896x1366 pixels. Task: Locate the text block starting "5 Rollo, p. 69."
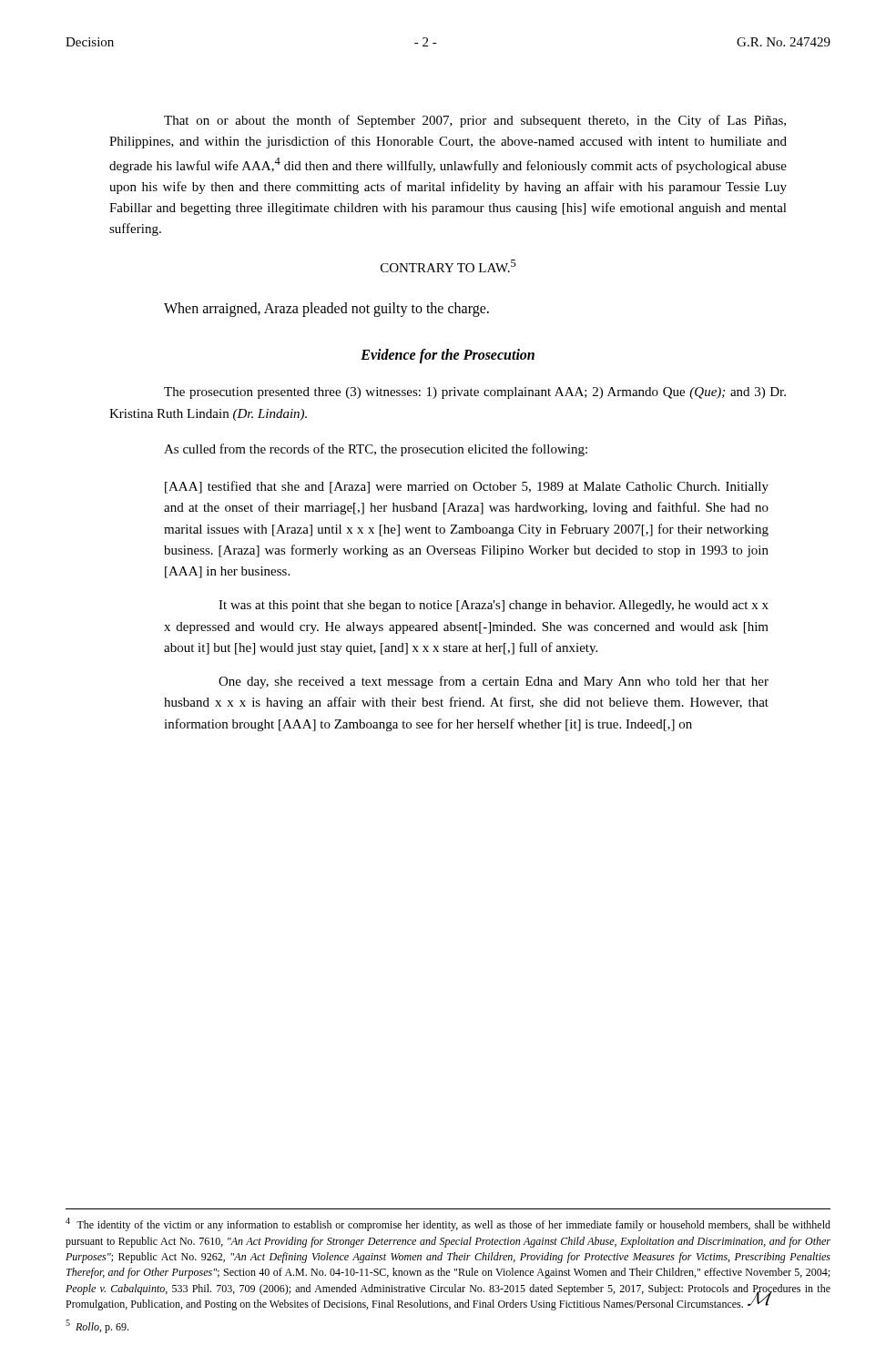tap(97, 1326)
